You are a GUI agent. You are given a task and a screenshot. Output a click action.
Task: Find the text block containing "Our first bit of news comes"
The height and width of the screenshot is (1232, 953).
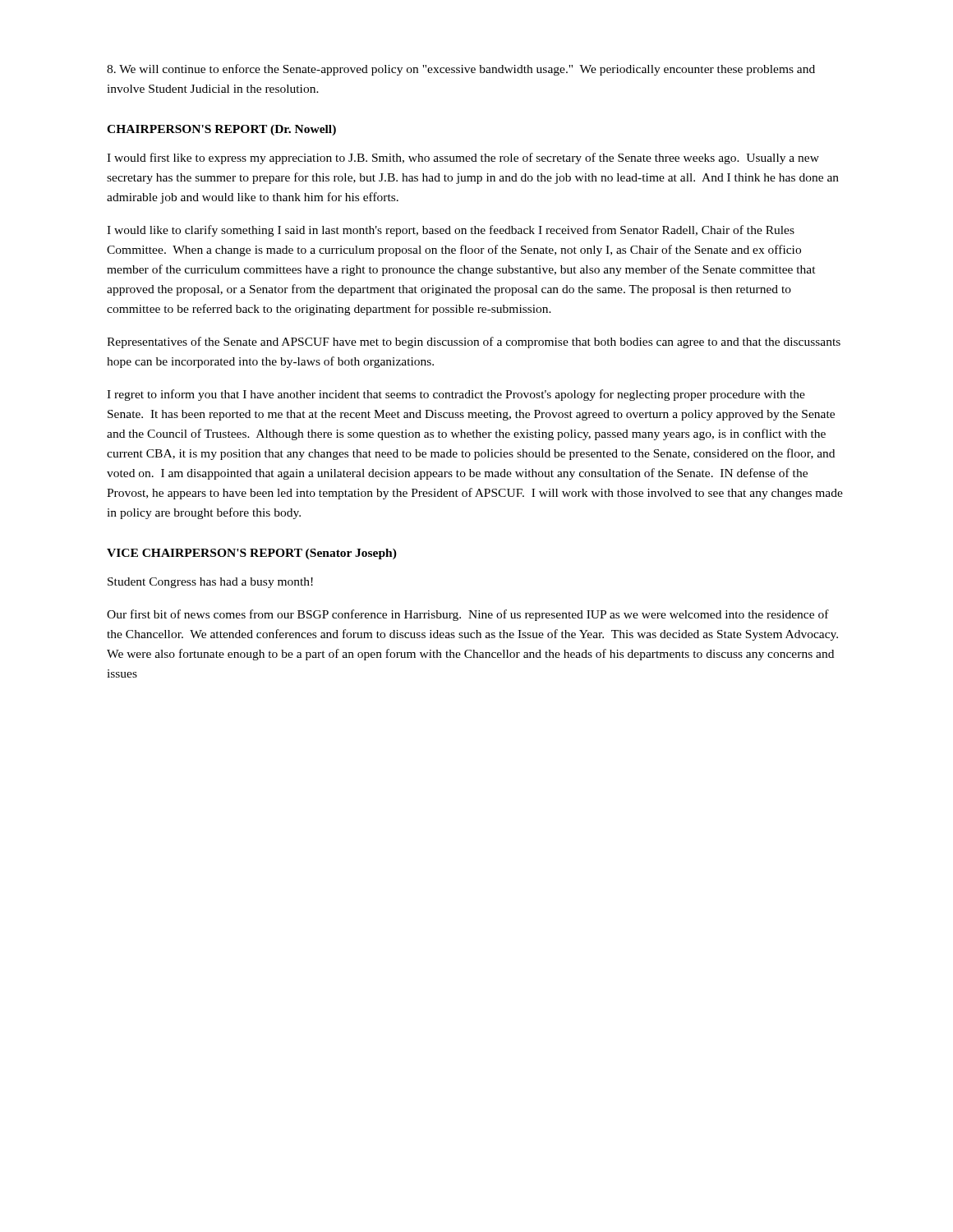click(x=474, y=644)
